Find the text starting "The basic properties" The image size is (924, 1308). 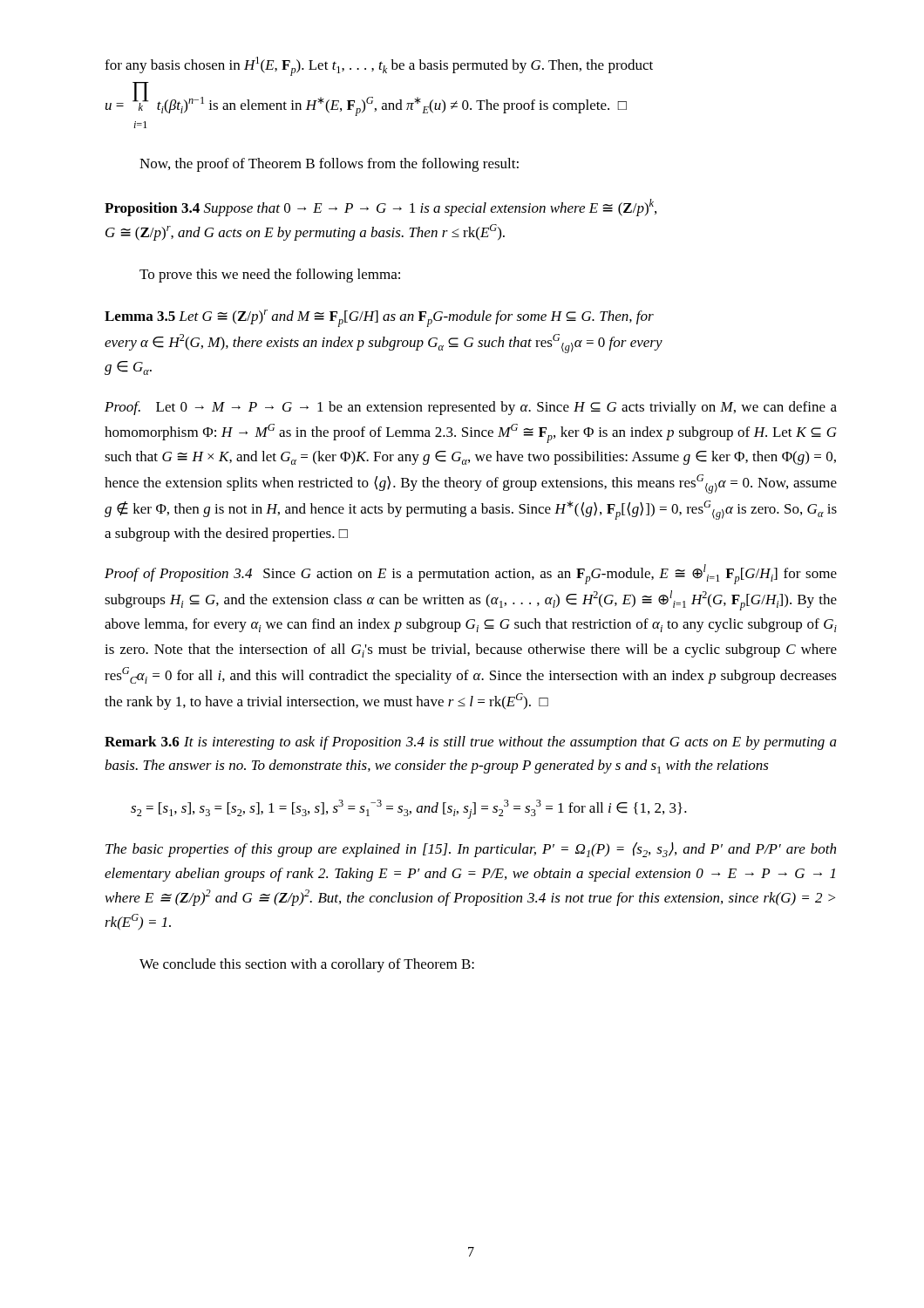(471, 885)
